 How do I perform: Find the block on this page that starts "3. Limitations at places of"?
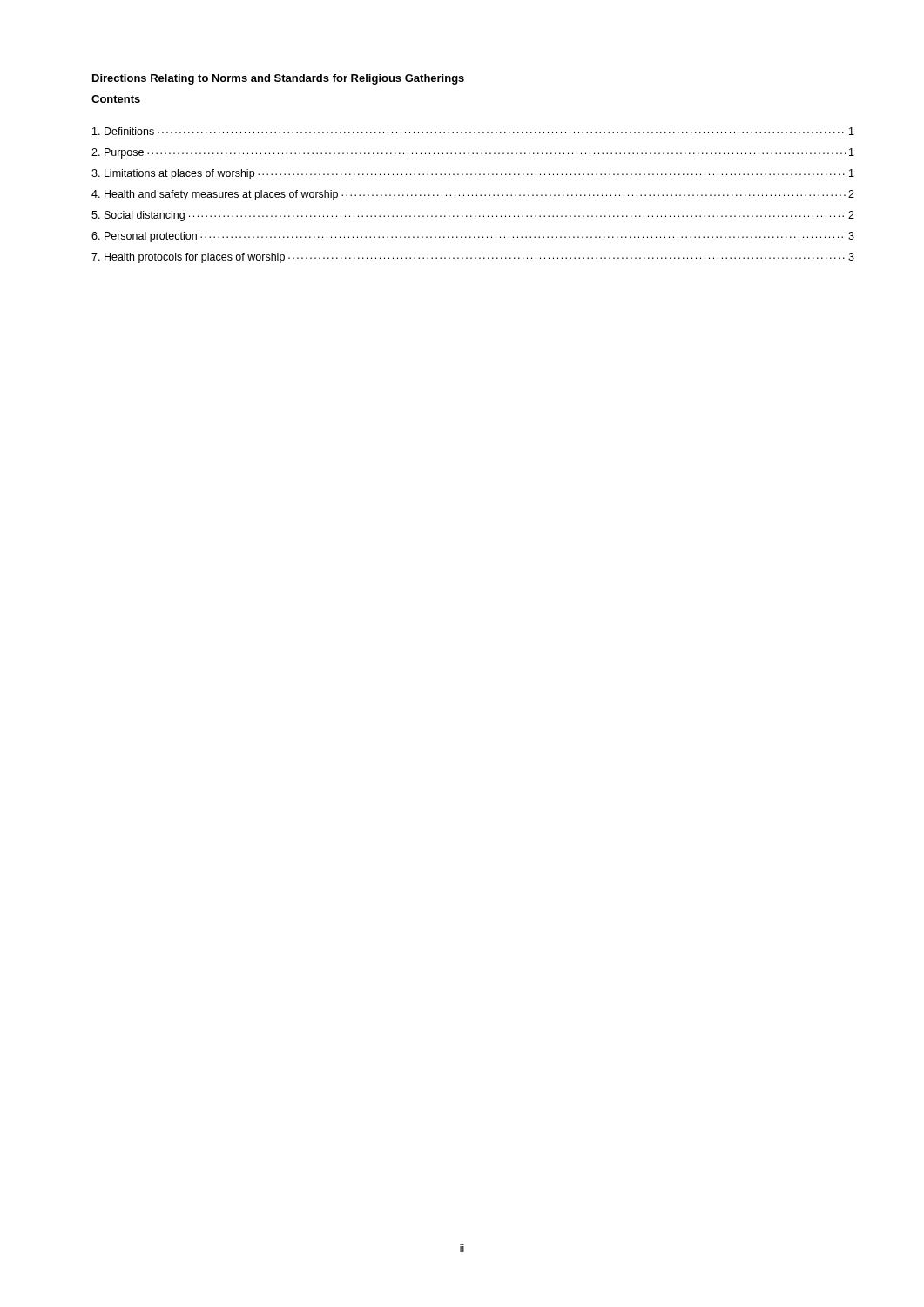tap(473, 173)
